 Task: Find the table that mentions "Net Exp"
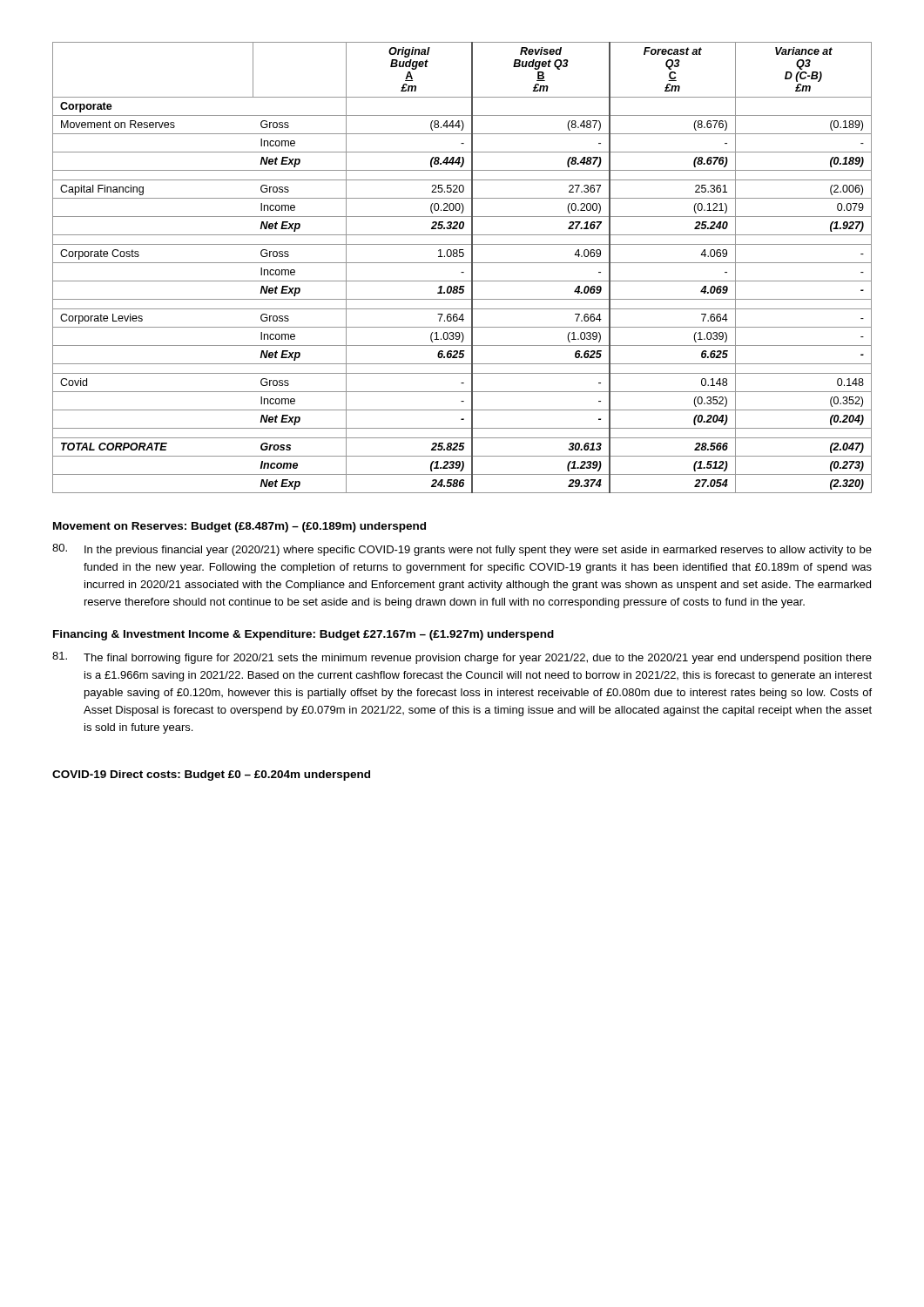pos(462,267)
